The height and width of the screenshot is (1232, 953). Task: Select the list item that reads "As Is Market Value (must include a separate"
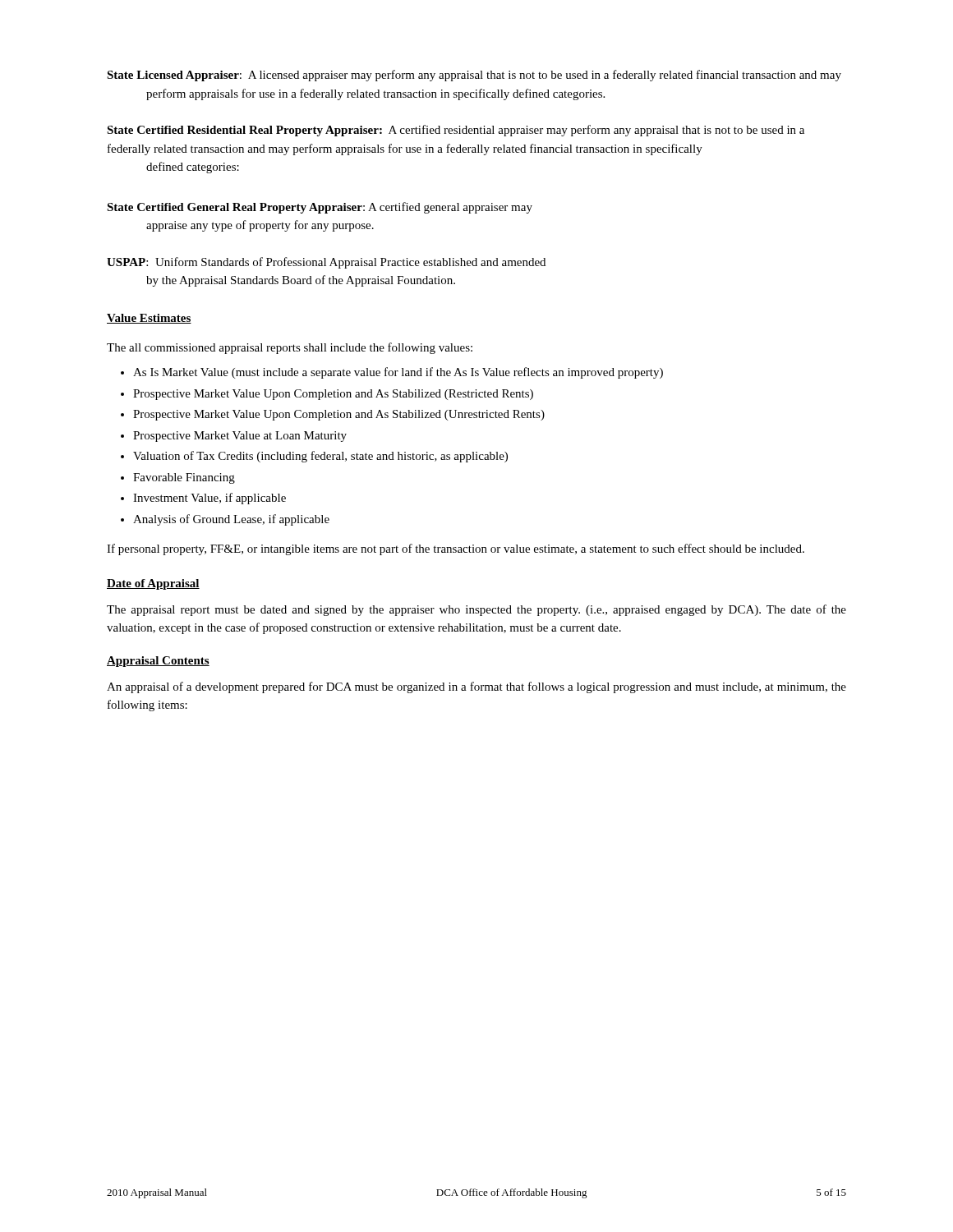pos(398,372)
